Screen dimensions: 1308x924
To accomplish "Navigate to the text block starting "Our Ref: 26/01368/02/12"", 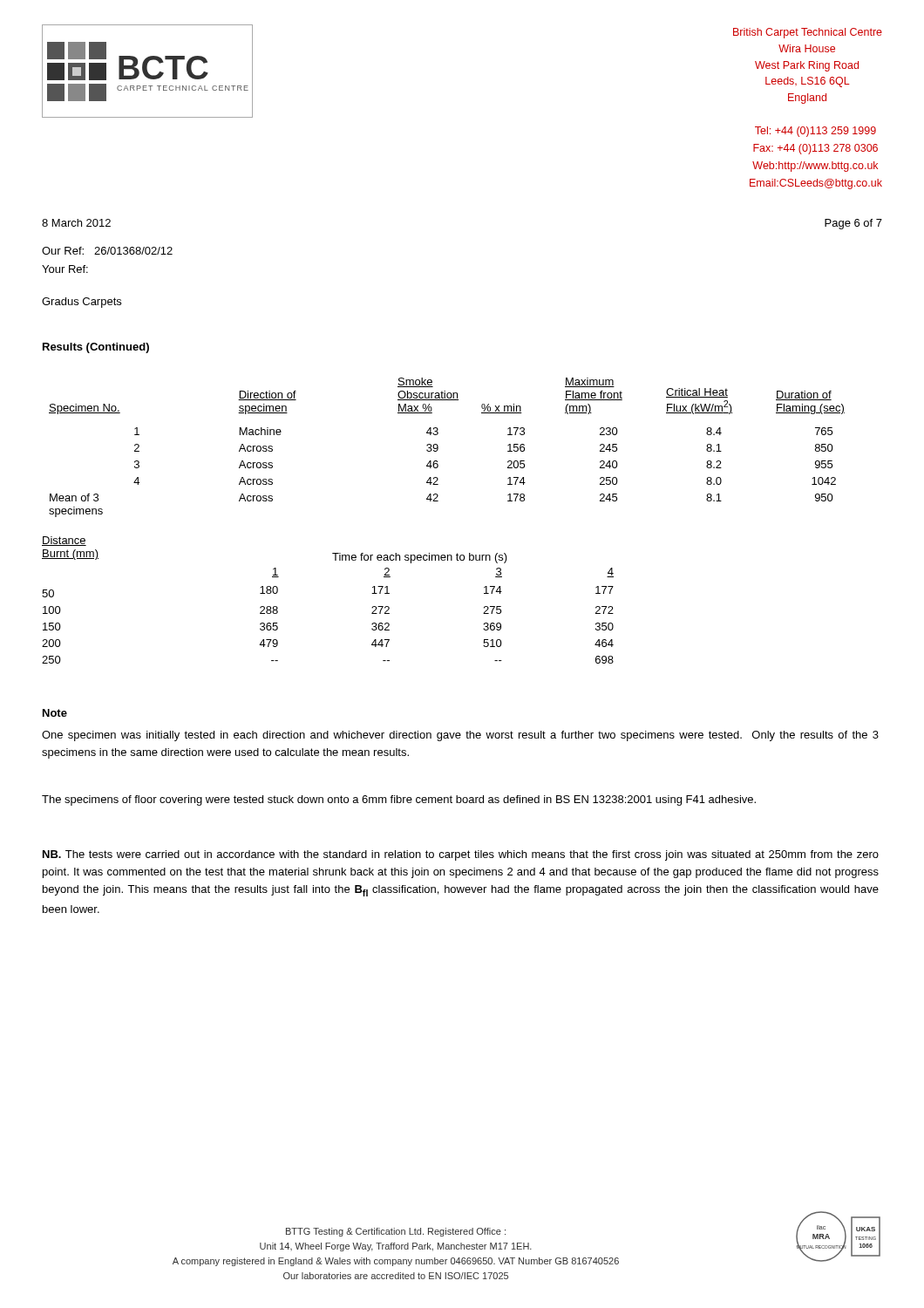I will pyautogui.click(x=107, y=260).
